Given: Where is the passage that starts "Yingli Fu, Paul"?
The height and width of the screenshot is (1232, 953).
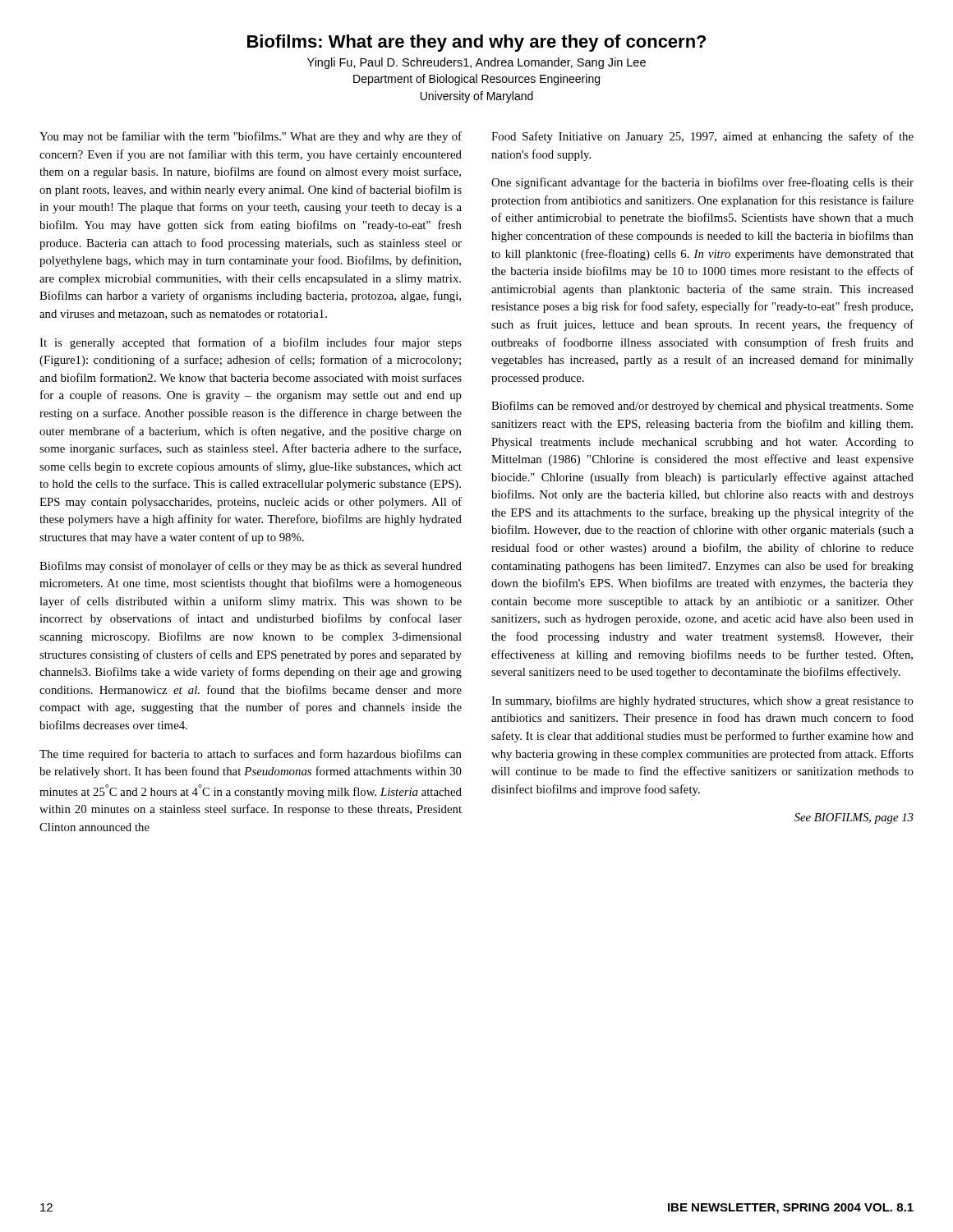Looking at the screenshot, I should (476, 62).
